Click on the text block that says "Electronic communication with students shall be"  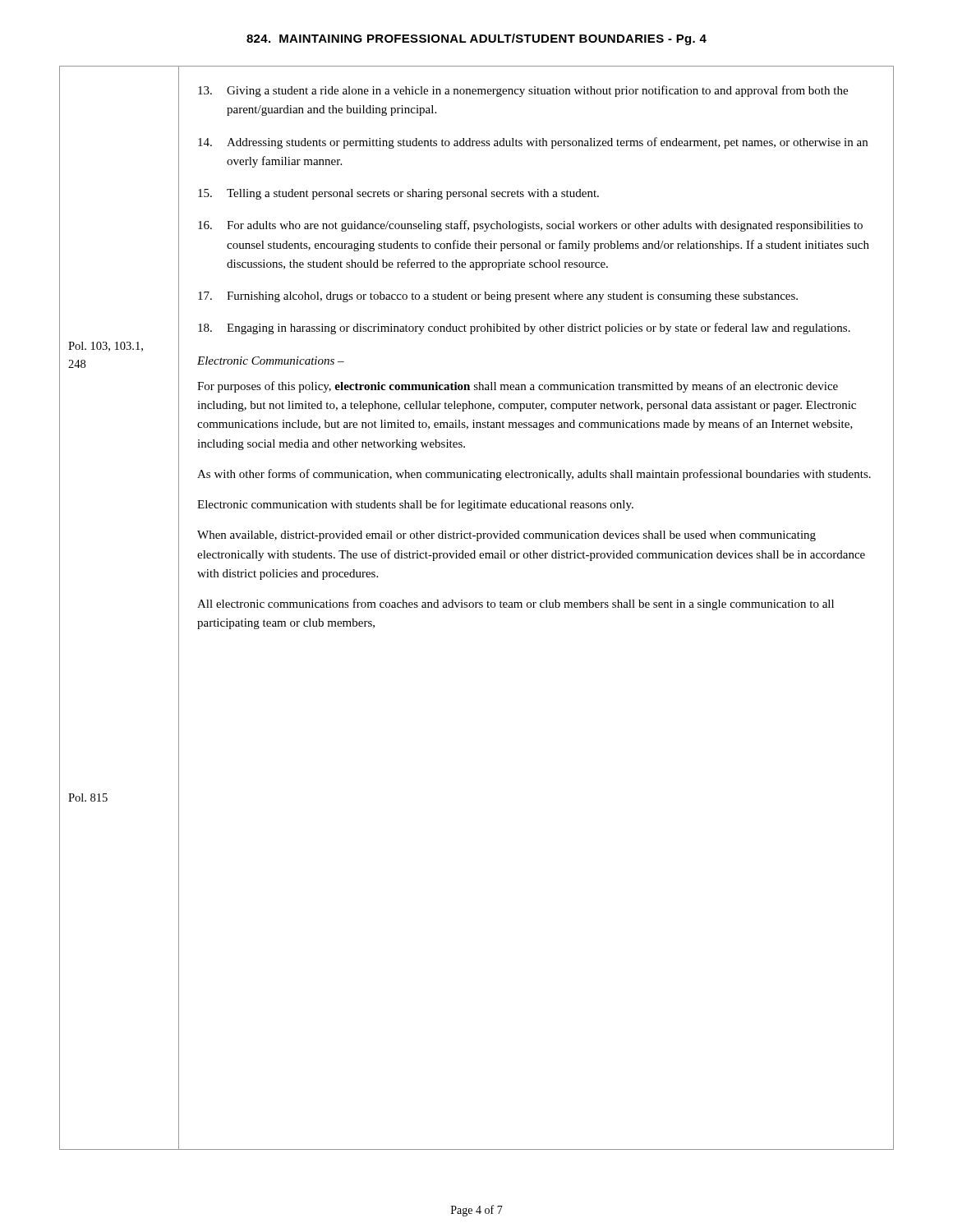pos(416,504)
